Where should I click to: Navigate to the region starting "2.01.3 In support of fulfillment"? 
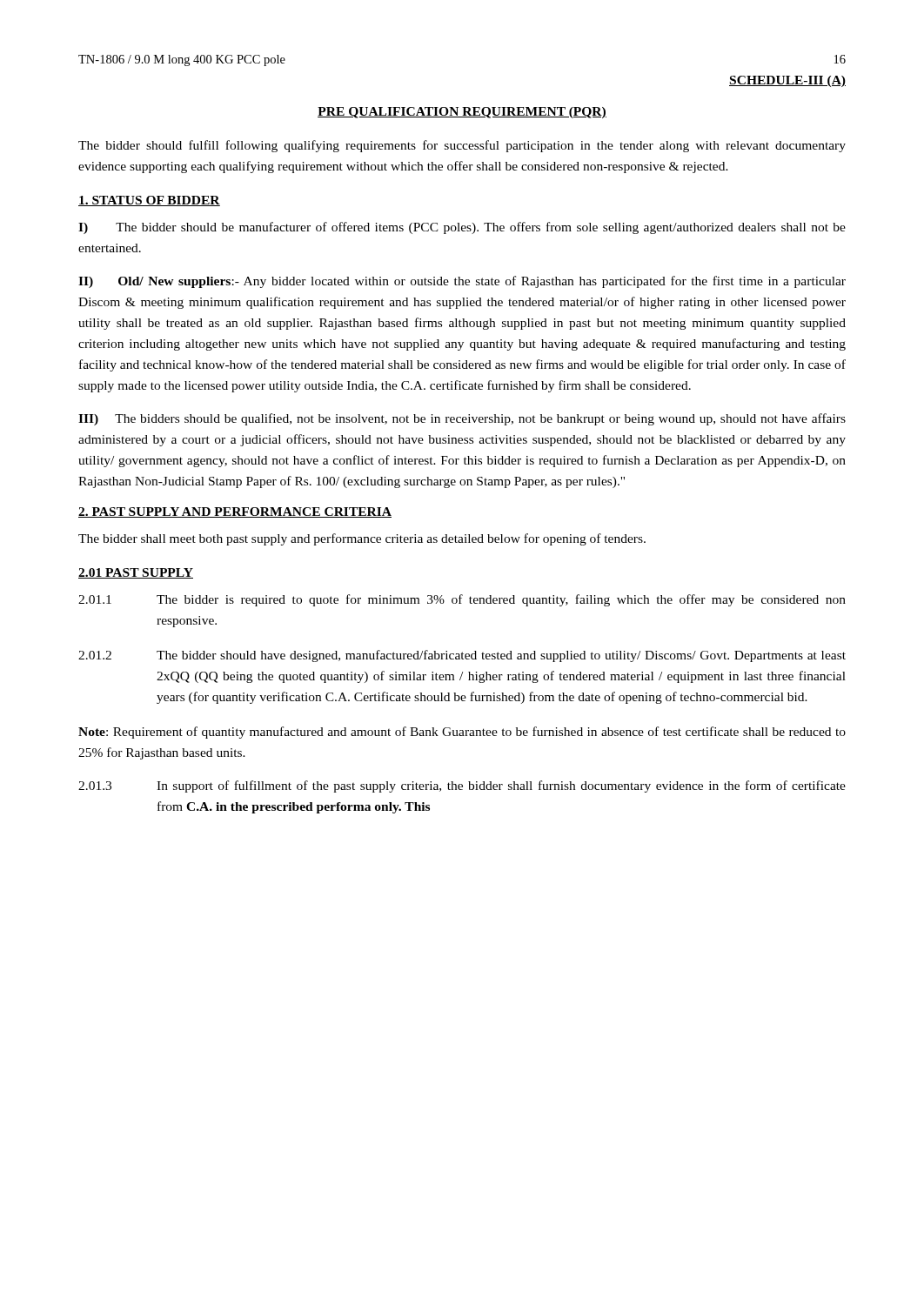pos(462,796)
